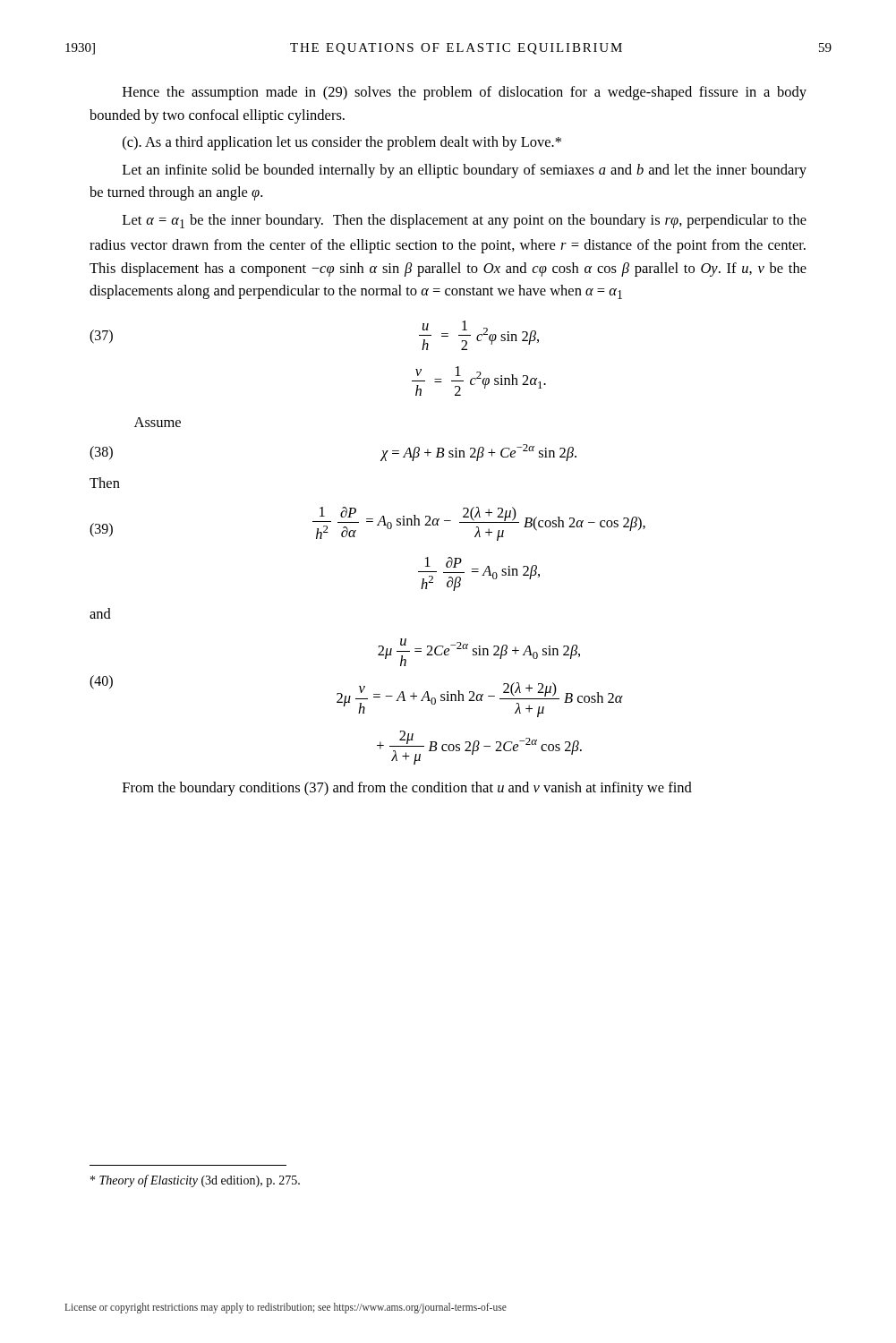Find the block on this page that starts "From the boundary conditions (37) and from the"
Viewport: 896px width, 1343px height.
click(448, 787)
